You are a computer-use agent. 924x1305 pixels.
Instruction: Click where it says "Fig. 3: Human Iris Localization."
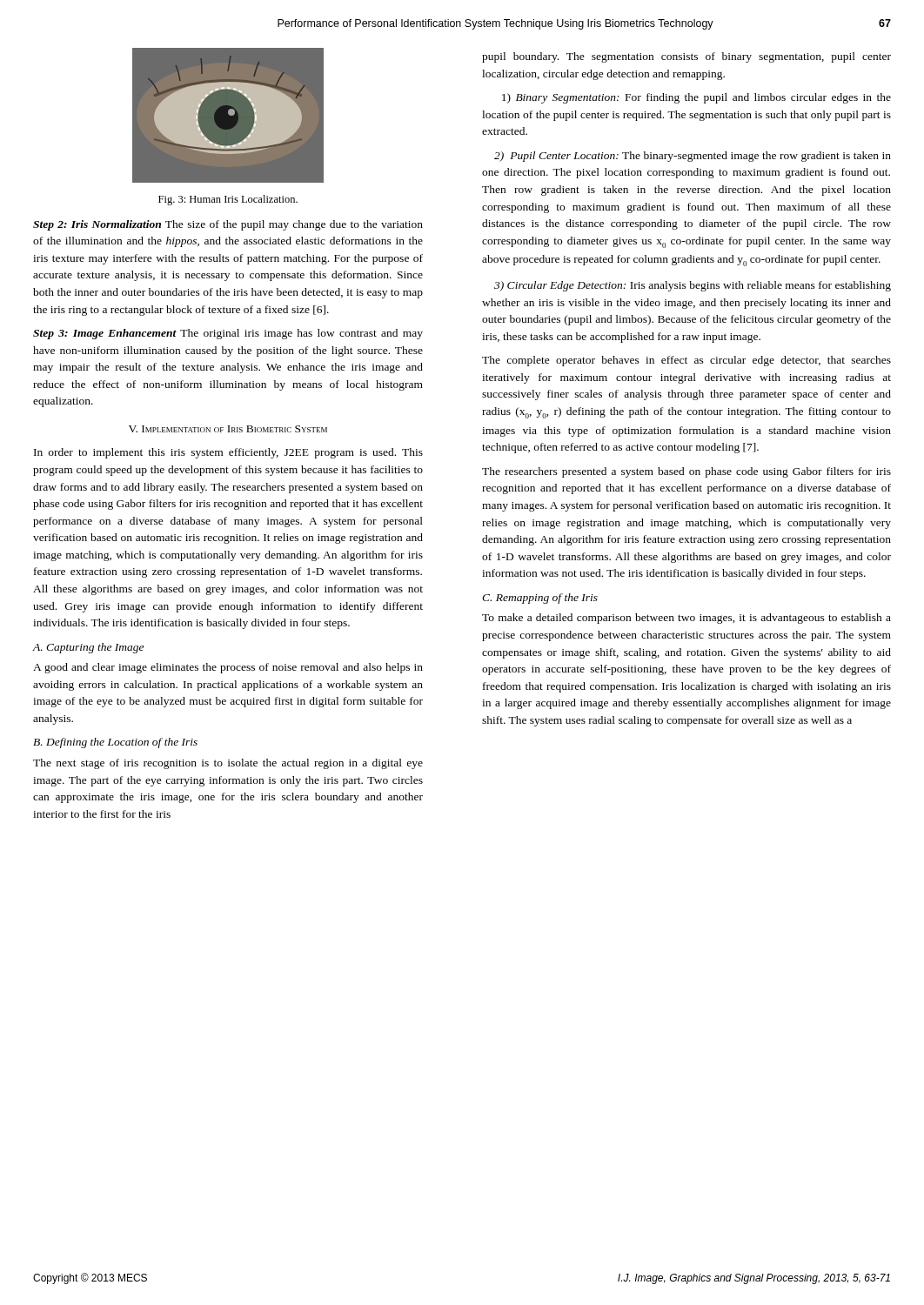tap(228, 199)
